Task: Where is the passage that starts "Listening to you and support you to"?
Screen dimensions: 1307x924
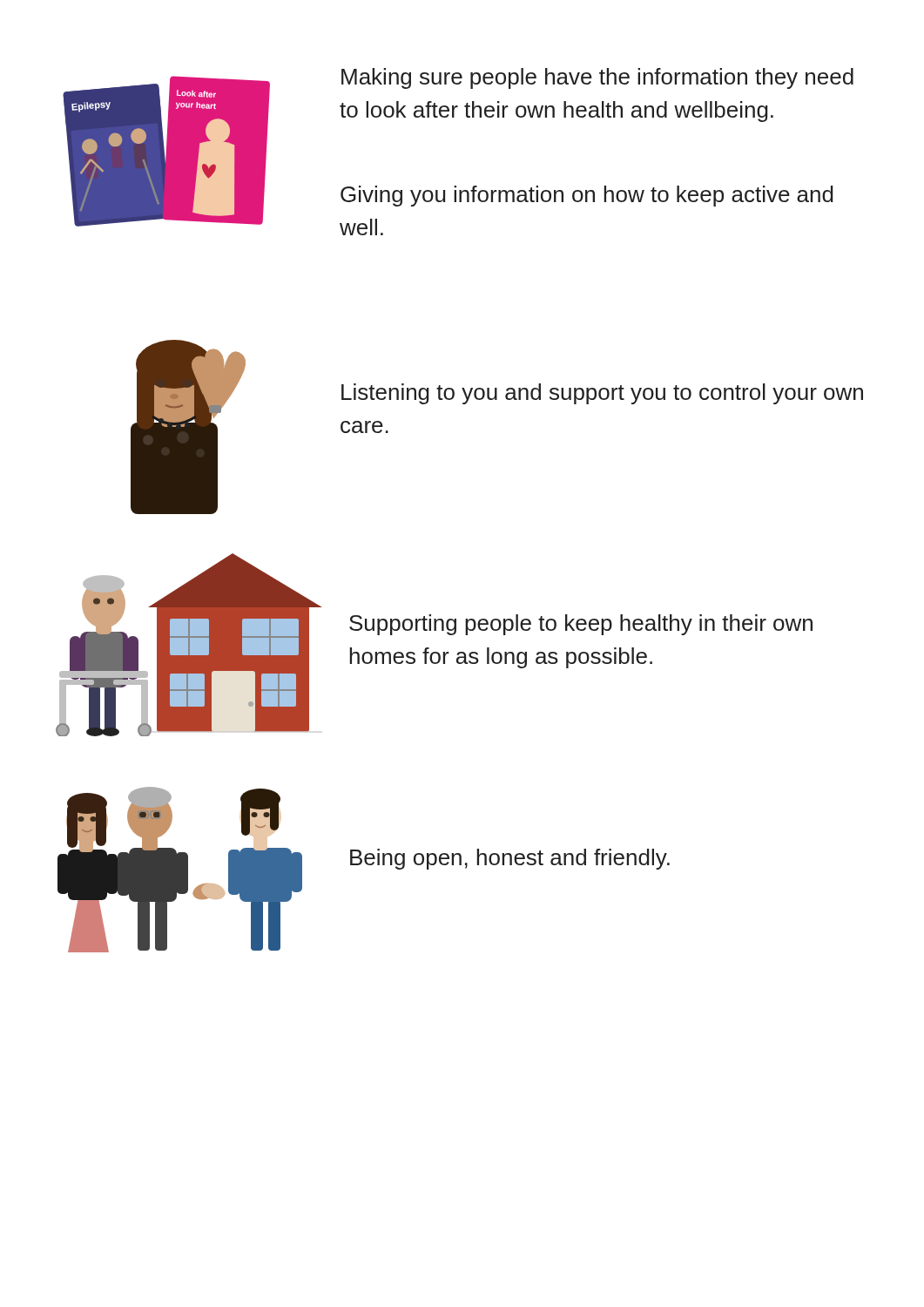Action: [602, 409]
